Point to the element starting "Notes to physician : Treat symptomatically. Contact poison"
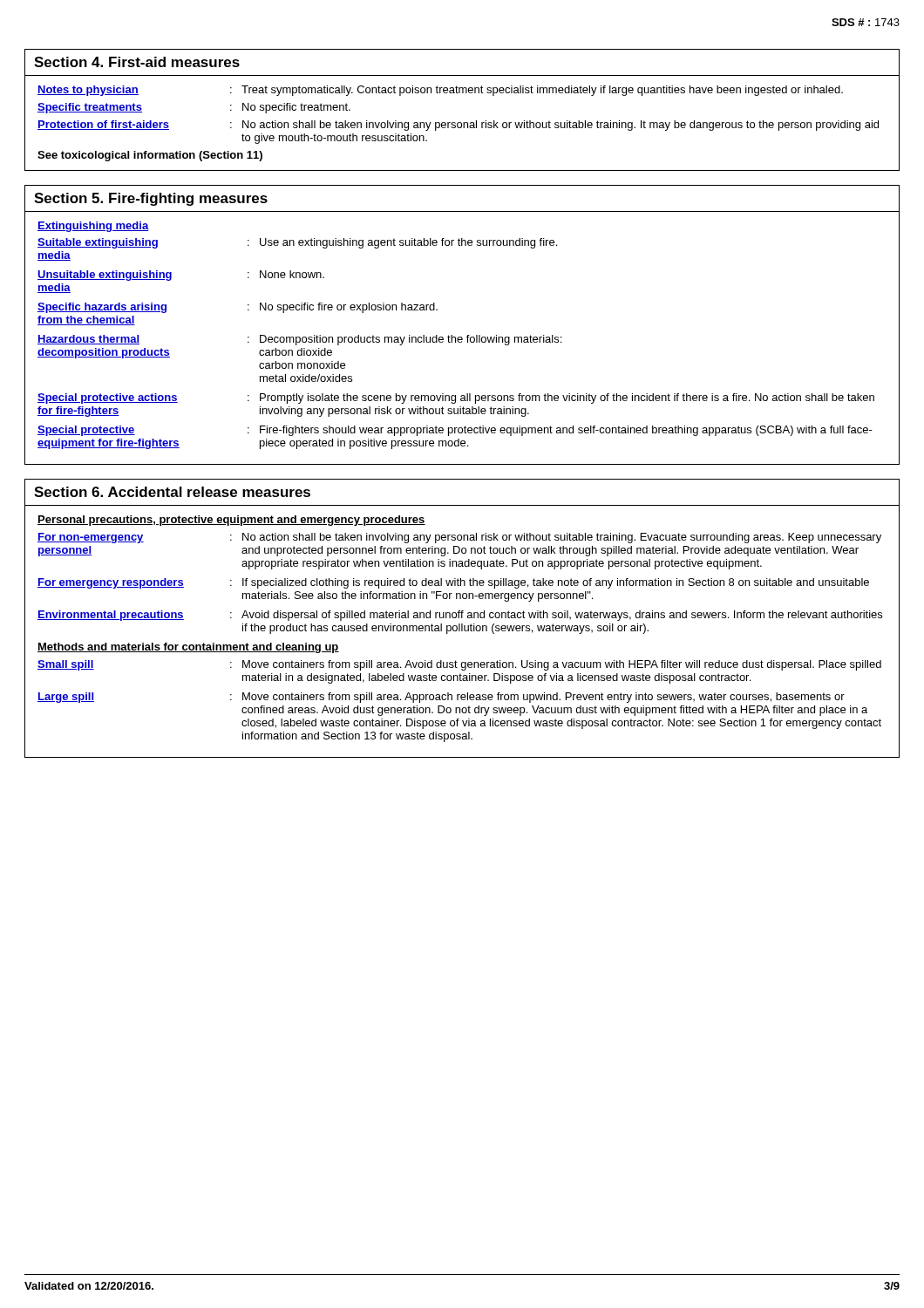Screen dimensions: 1308x924 coord(462,89)
